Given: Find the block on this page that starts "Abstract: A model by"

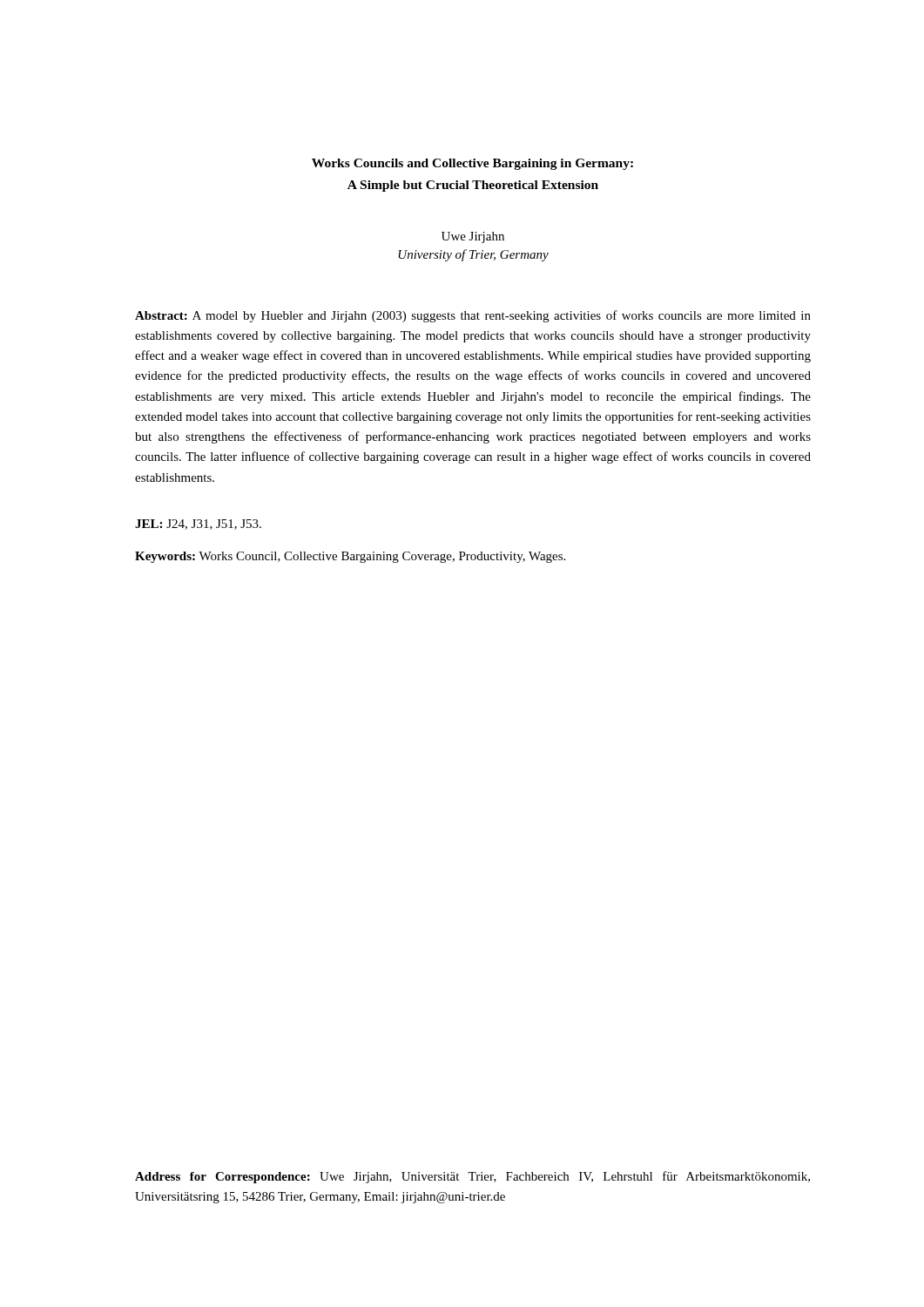Looking at the screenshot, I should (473, 396).
